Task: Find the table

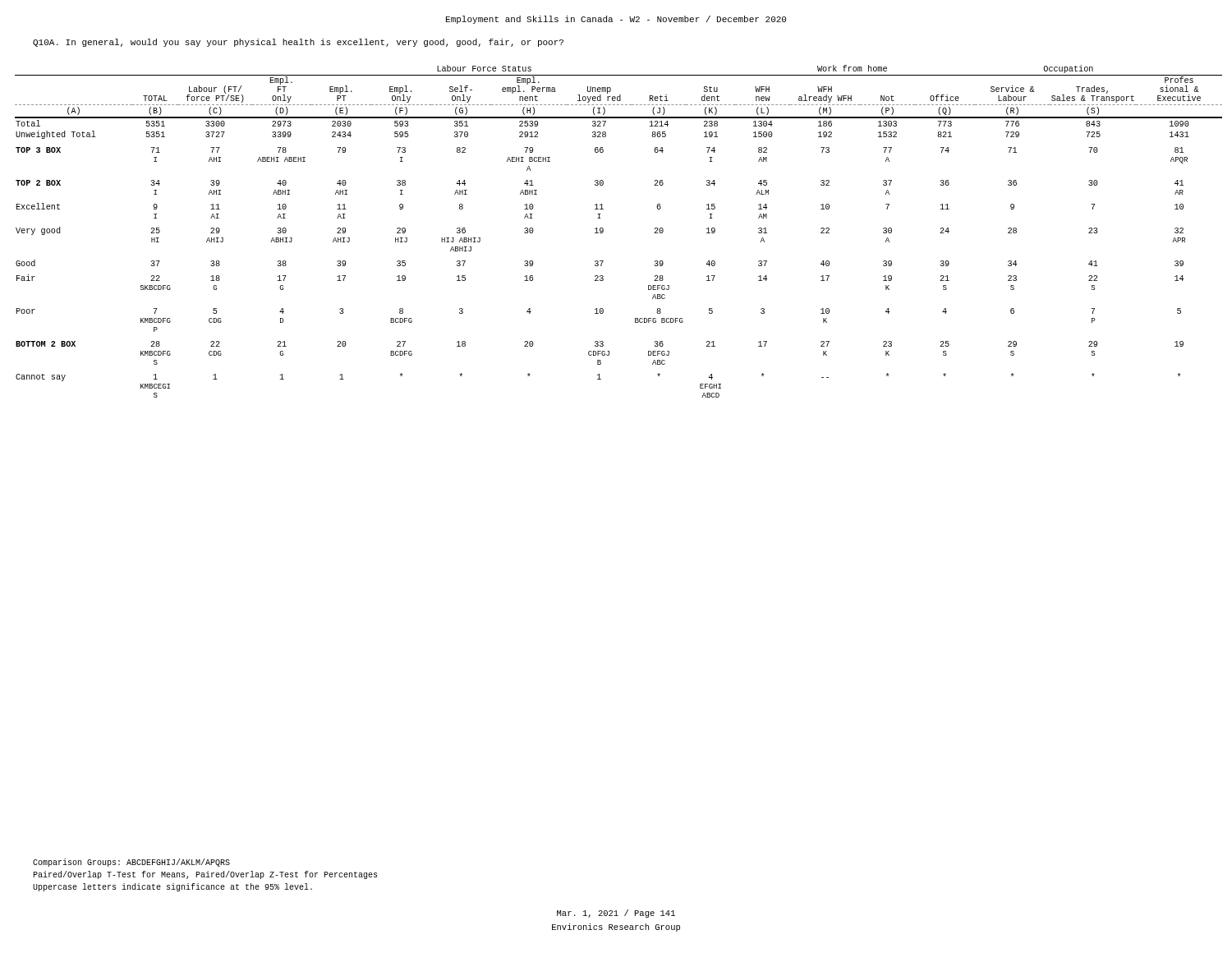Action: click(x=620, y=232)
